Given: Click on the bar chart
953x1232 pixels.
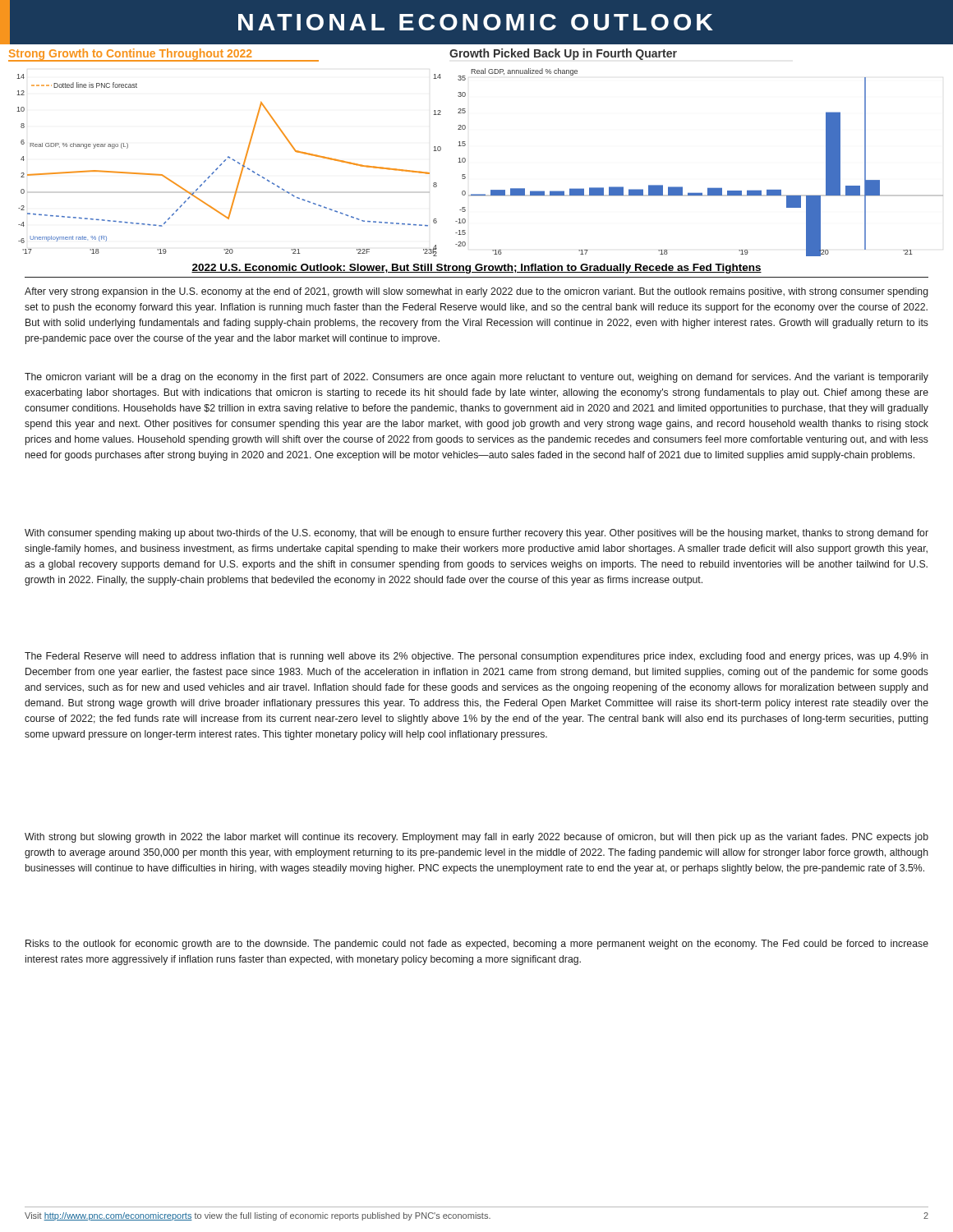Looking at the screenshot, I should coord(700,150).
